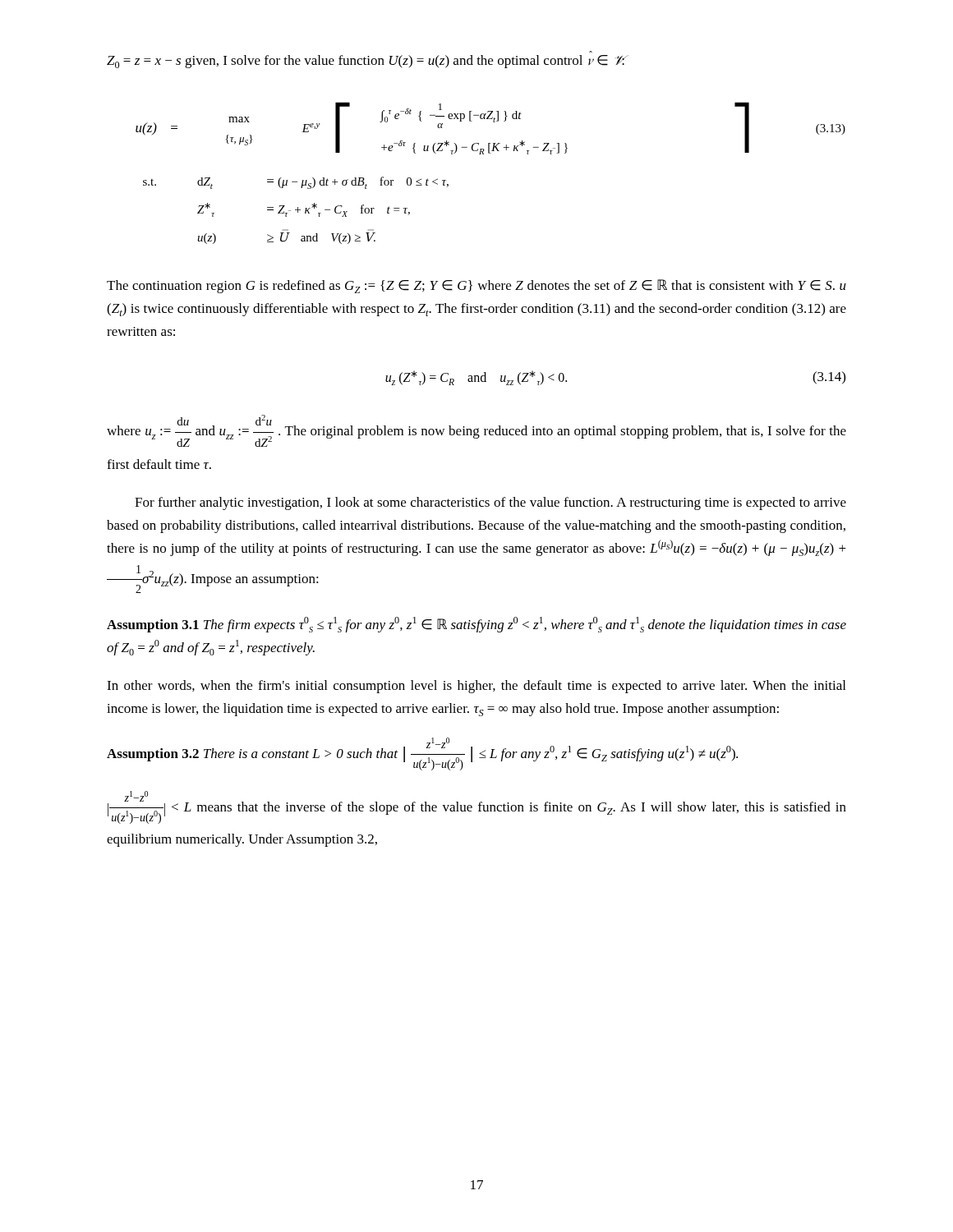Point to the block beginning "where uz := du dZ and uzz :="

point(476,442)
